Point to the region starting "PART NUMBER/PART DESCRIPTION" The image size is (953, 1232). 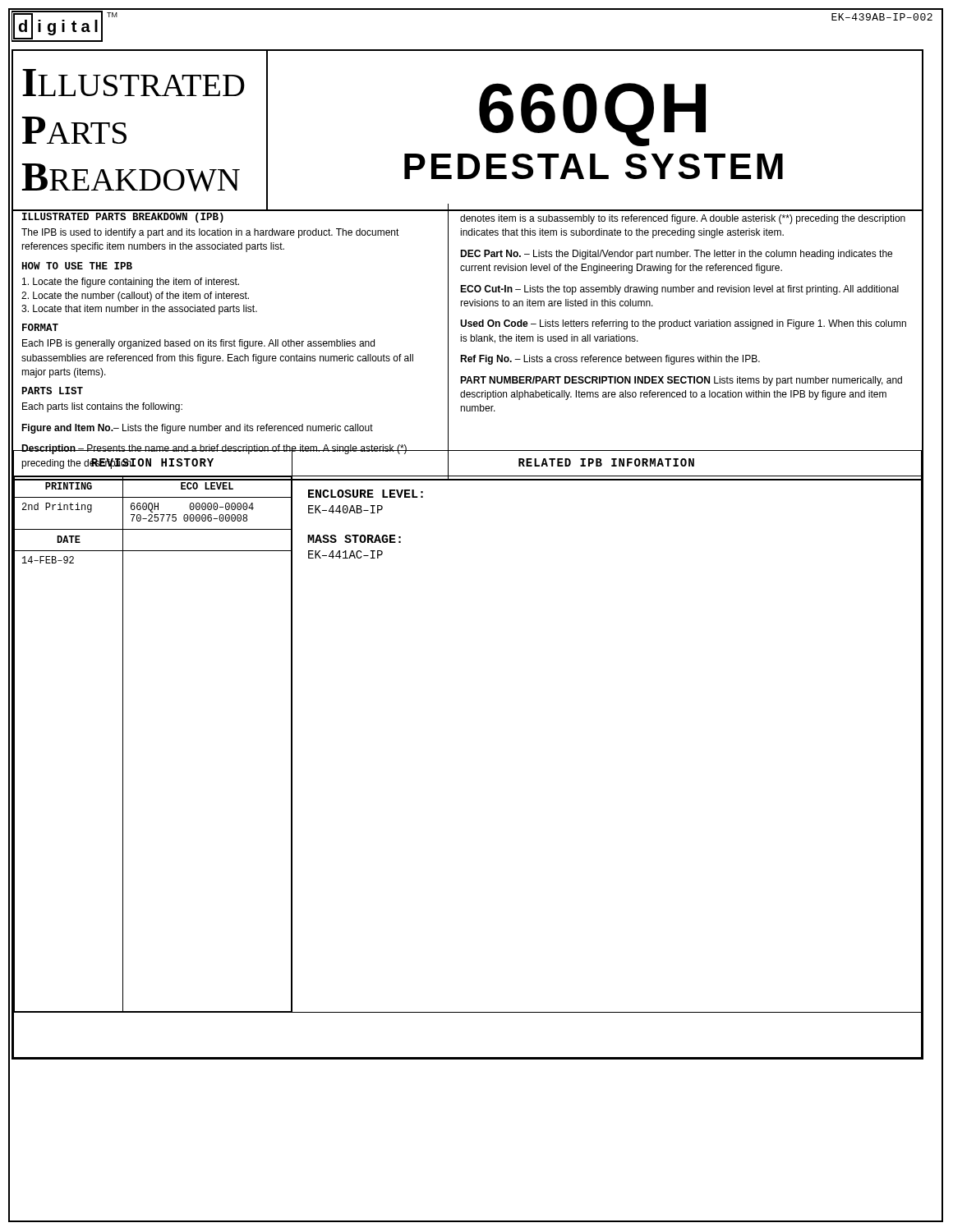click(x=681, y=394)
